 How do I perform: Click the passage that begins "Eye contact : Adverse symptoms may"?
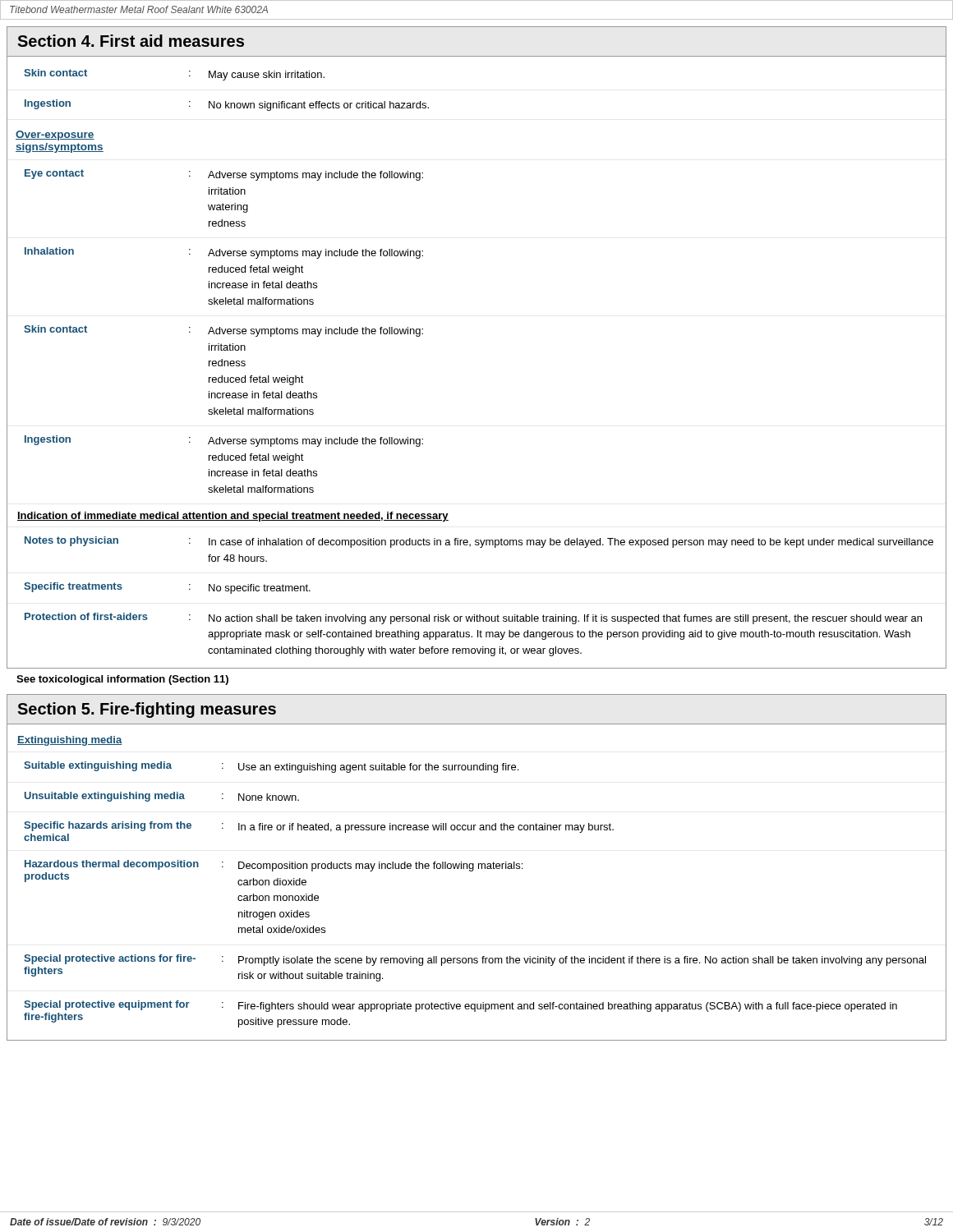point(224,175)
